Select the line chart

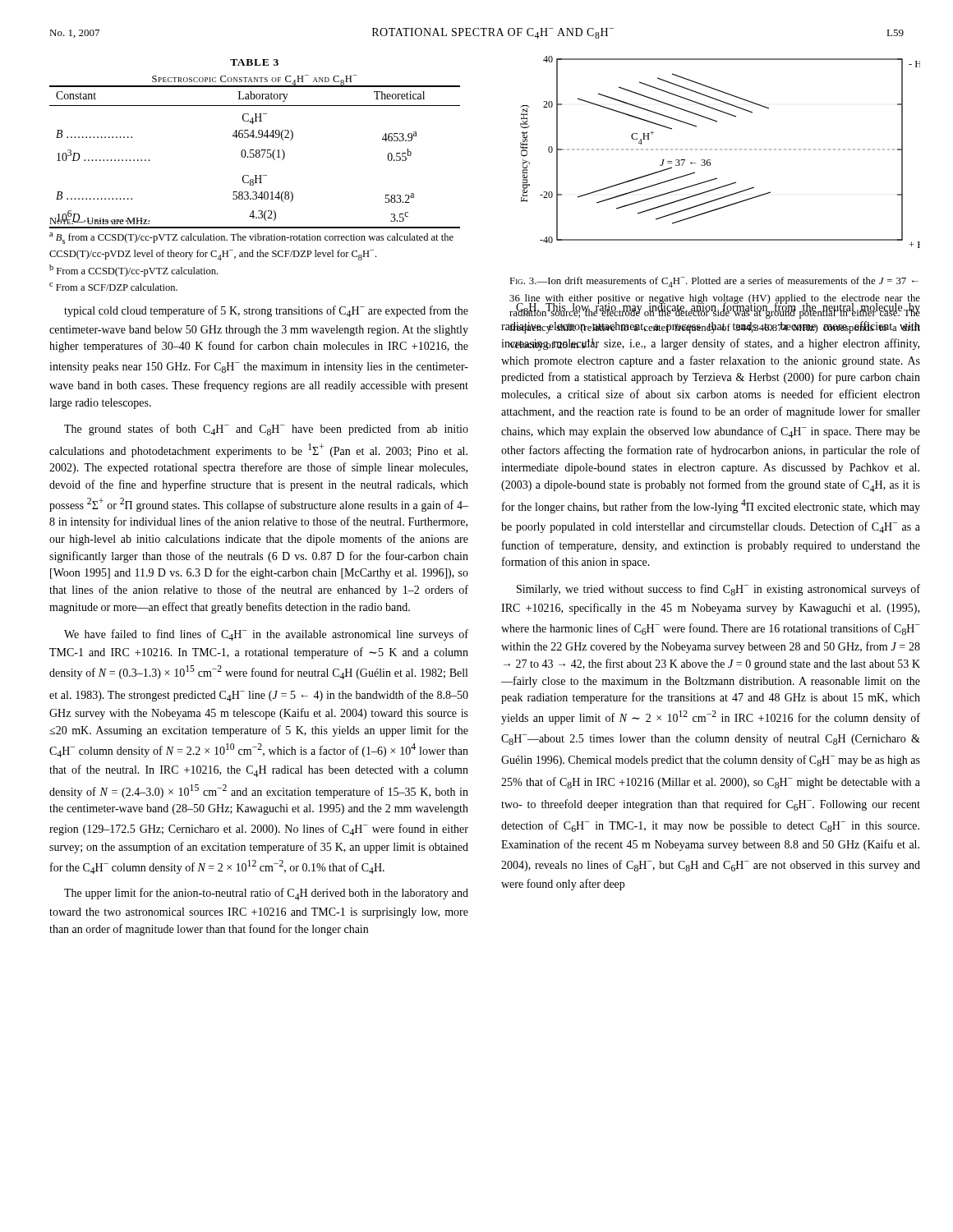(x=714, y=157)
